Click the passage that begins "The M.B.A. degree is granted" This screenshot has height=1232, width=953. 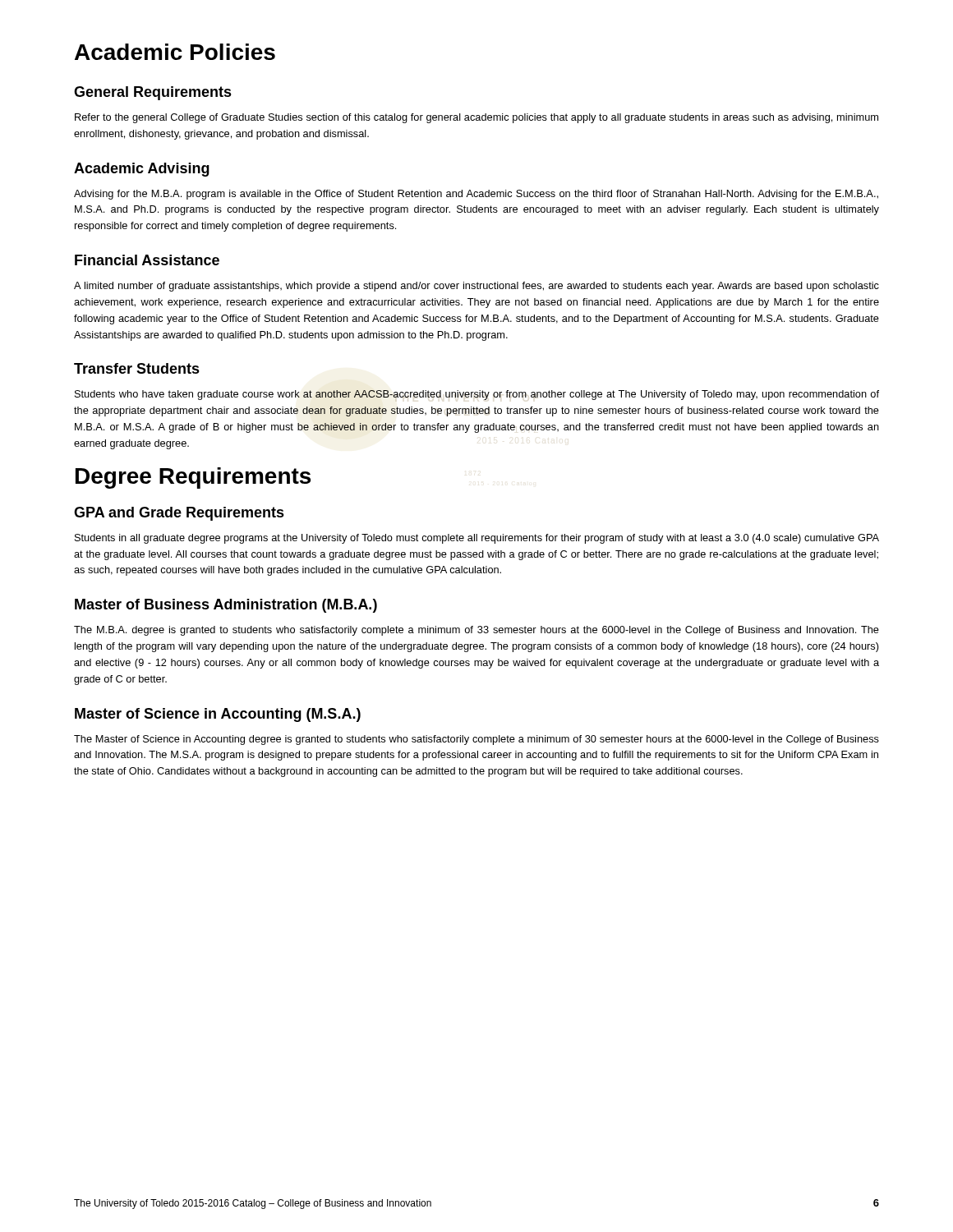[476, 654]
